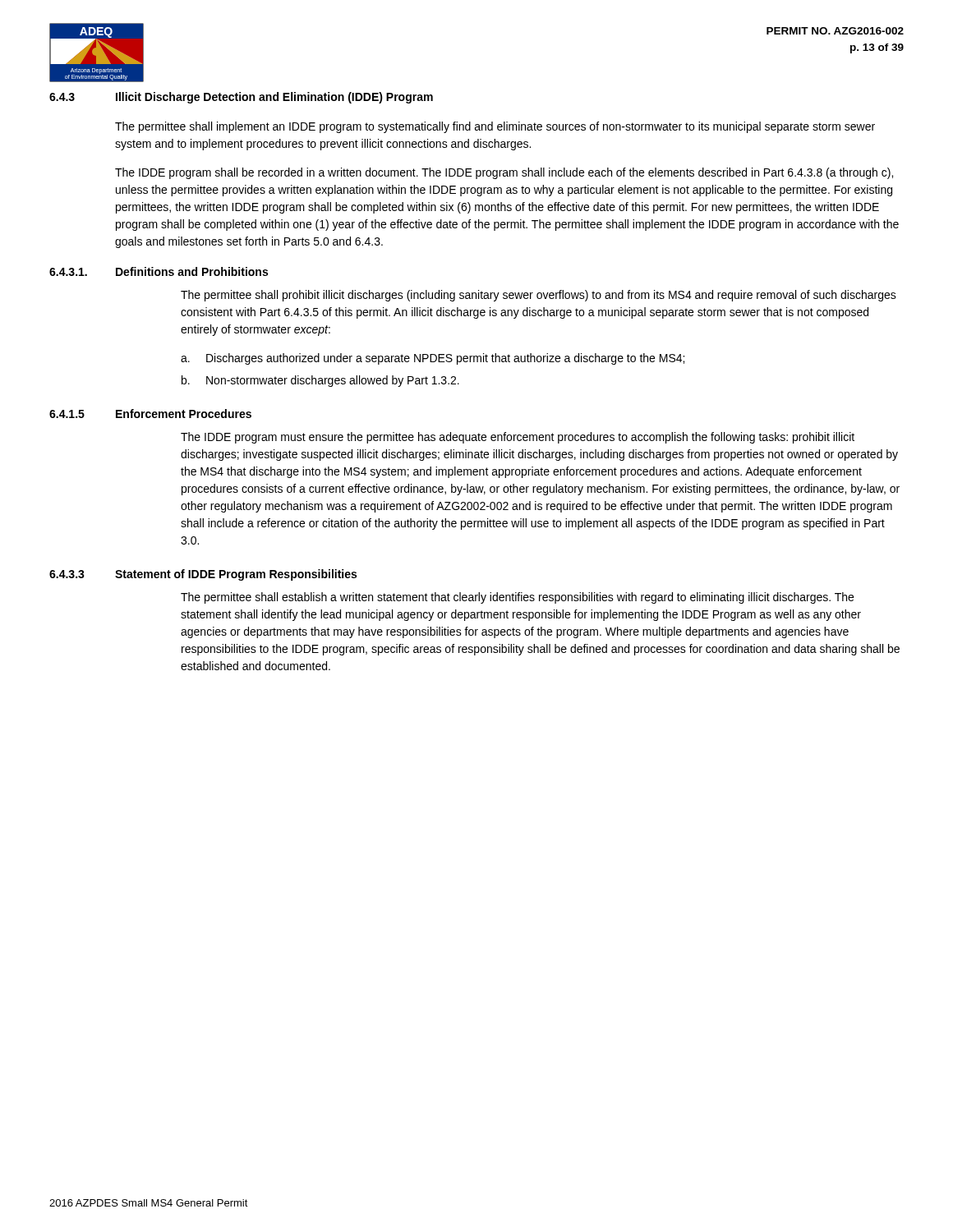Viewport: 953px width, 1232px height.
Task: Point to the block beginning "The IDDE program must"
Action: [540, 489]
